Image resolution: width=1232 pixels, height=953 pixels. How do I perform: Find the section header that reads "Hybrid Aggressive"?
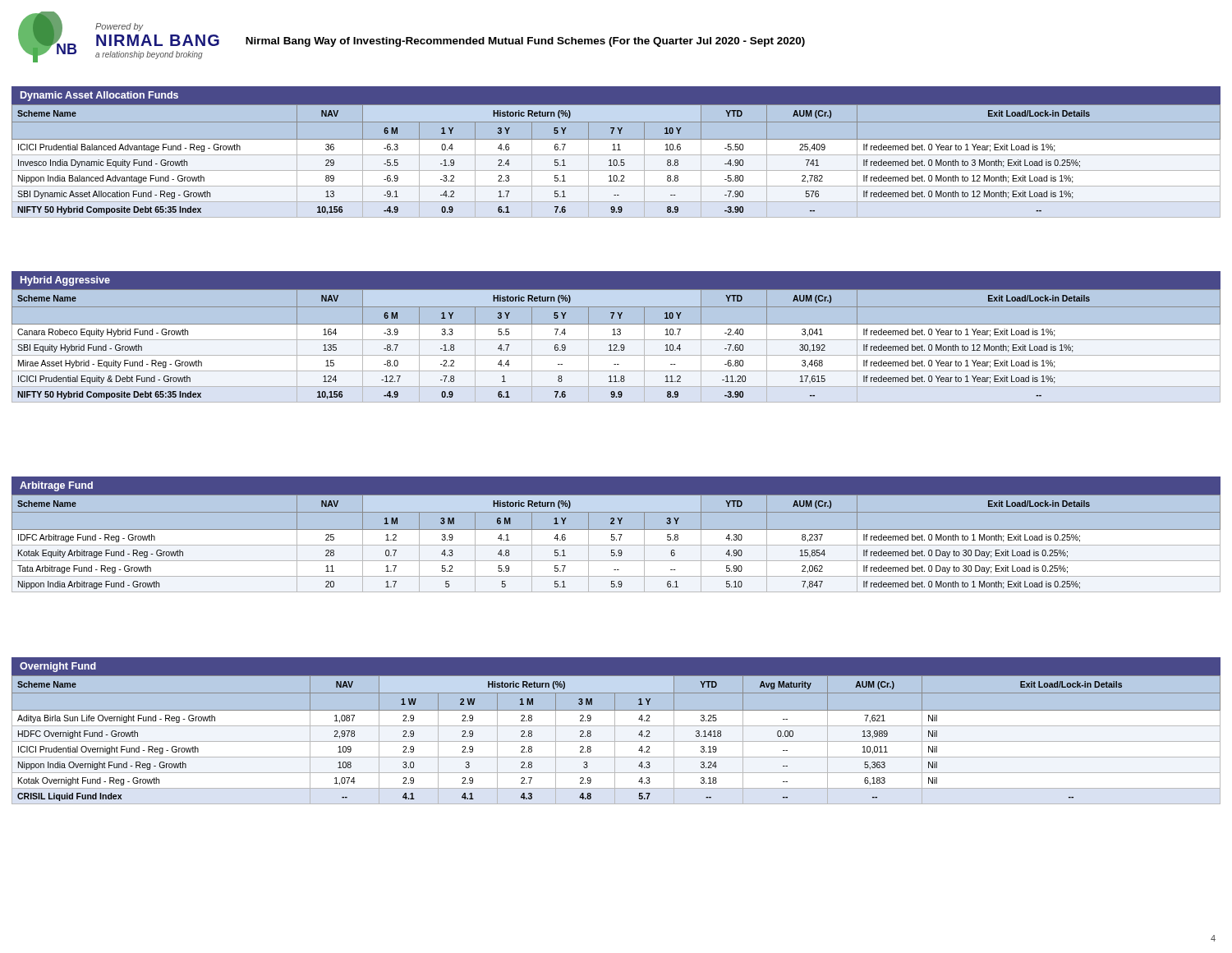click(x=65, y=280)
